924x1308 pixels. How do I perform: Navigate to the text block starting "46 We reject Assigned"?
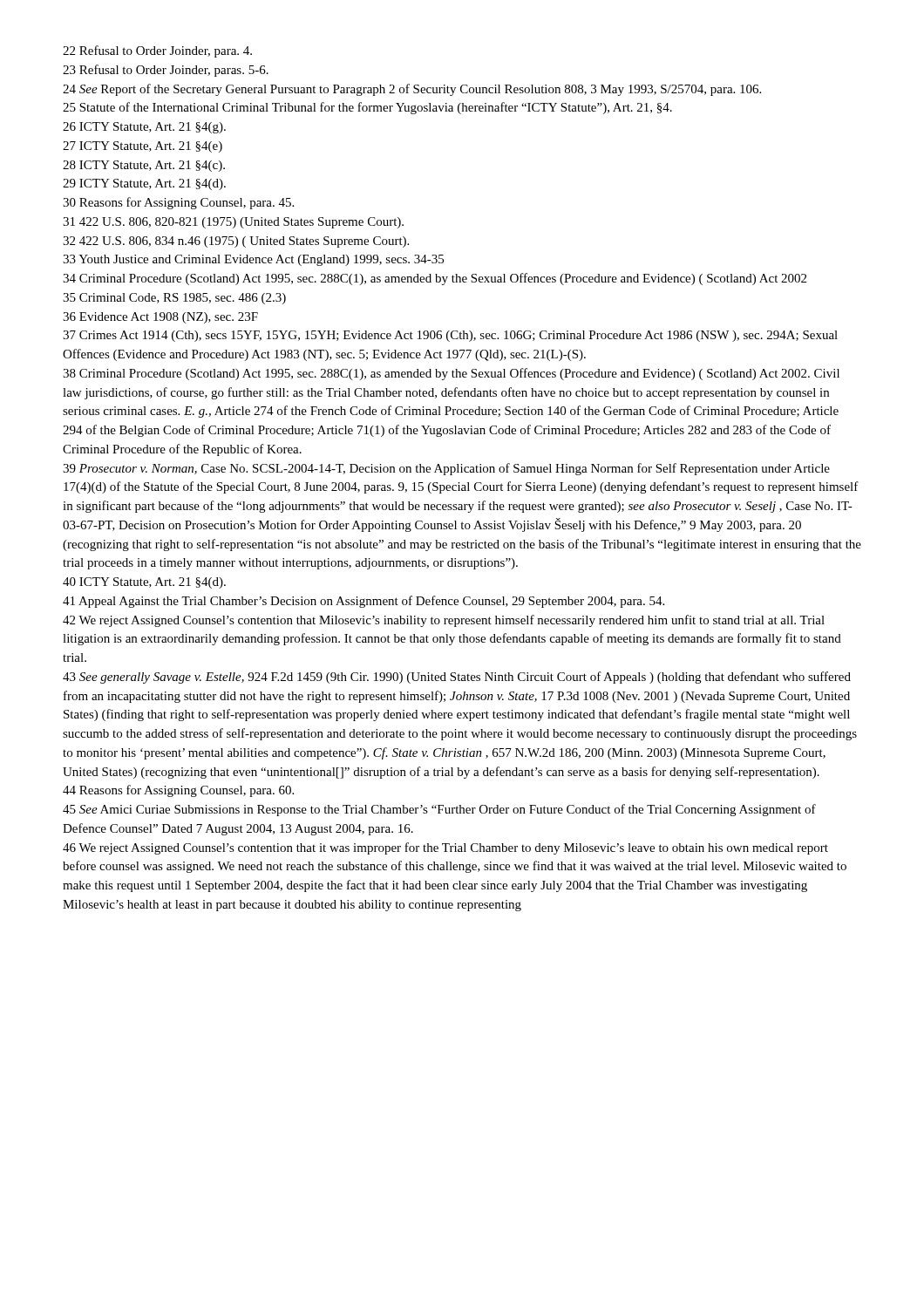tap(455, 876)
